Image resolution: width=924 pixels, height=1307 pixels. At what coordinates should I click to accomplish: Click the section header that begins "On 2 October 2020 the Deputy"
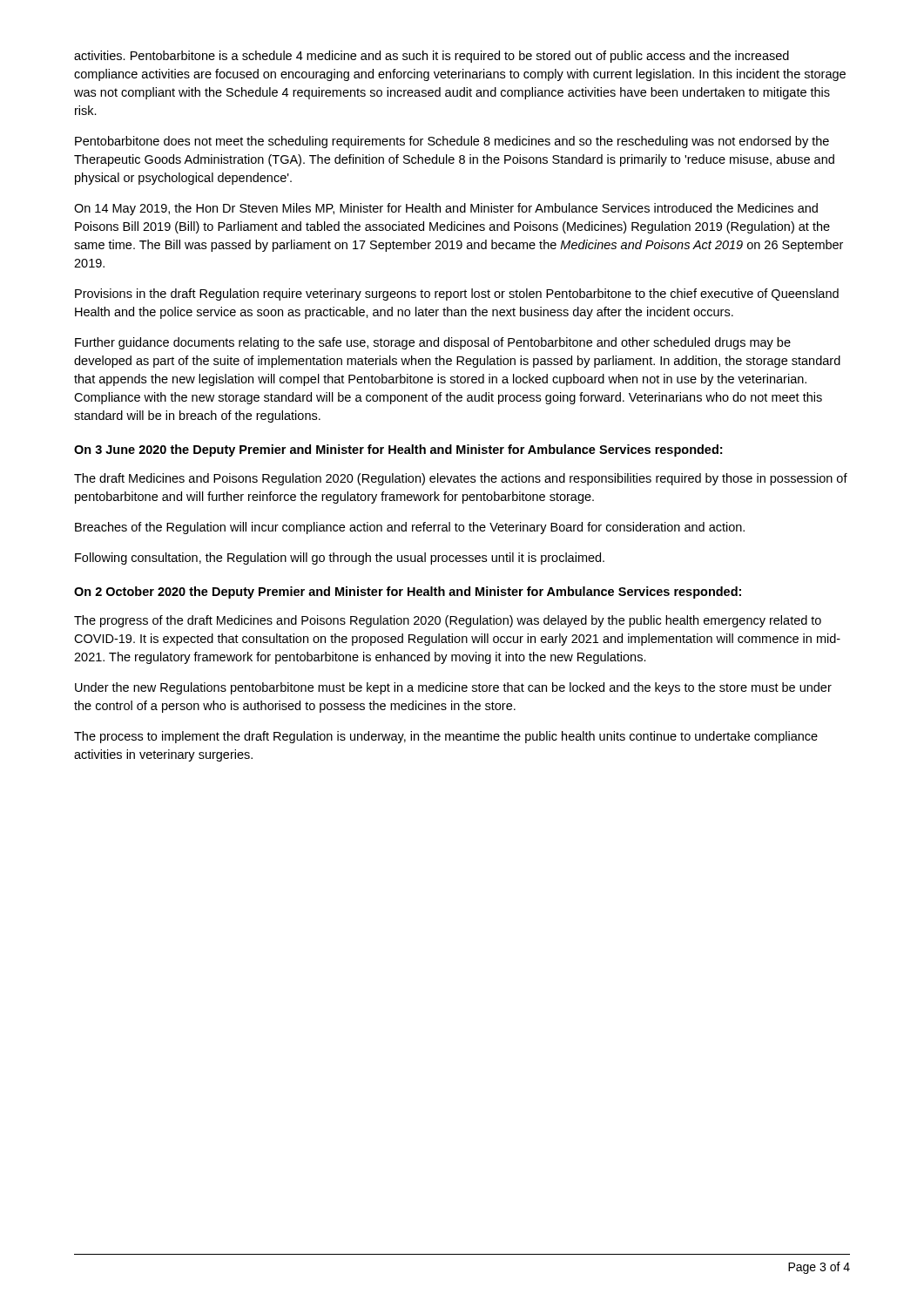408,592
